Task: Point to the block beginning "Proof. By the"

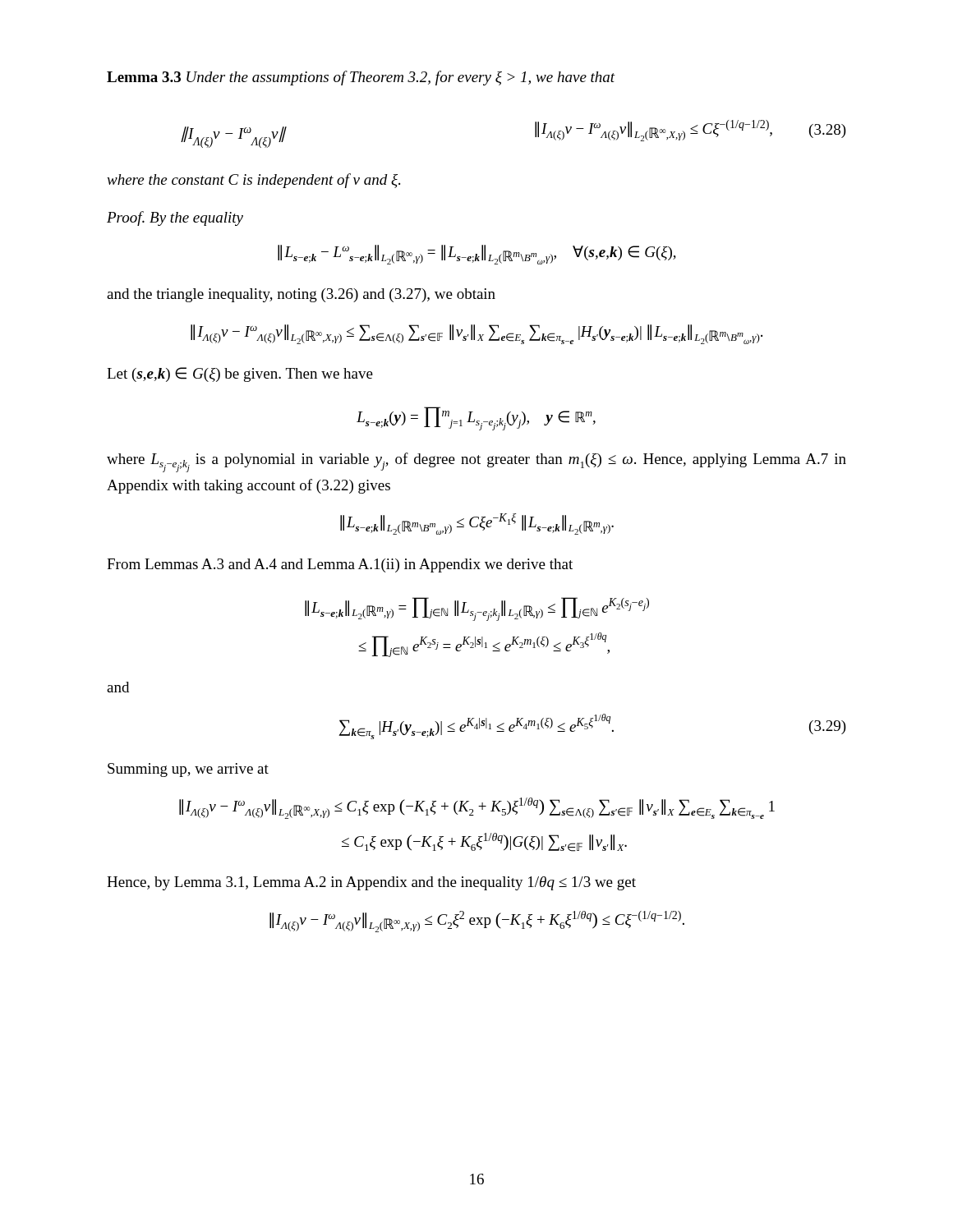Action: coord(175,217)
